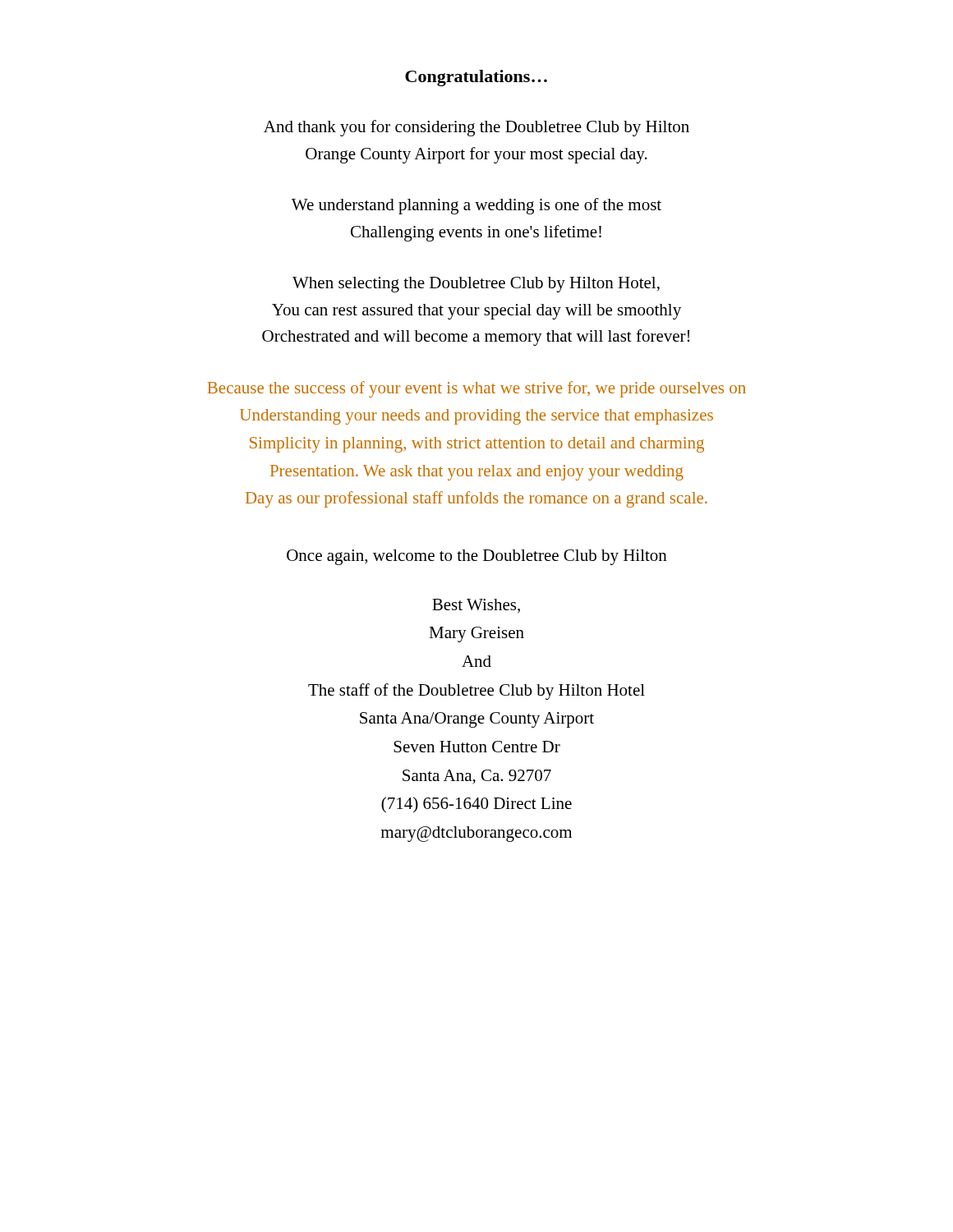Click the title
Viewport: 953px width, 1232px height.
click(476, 76)
